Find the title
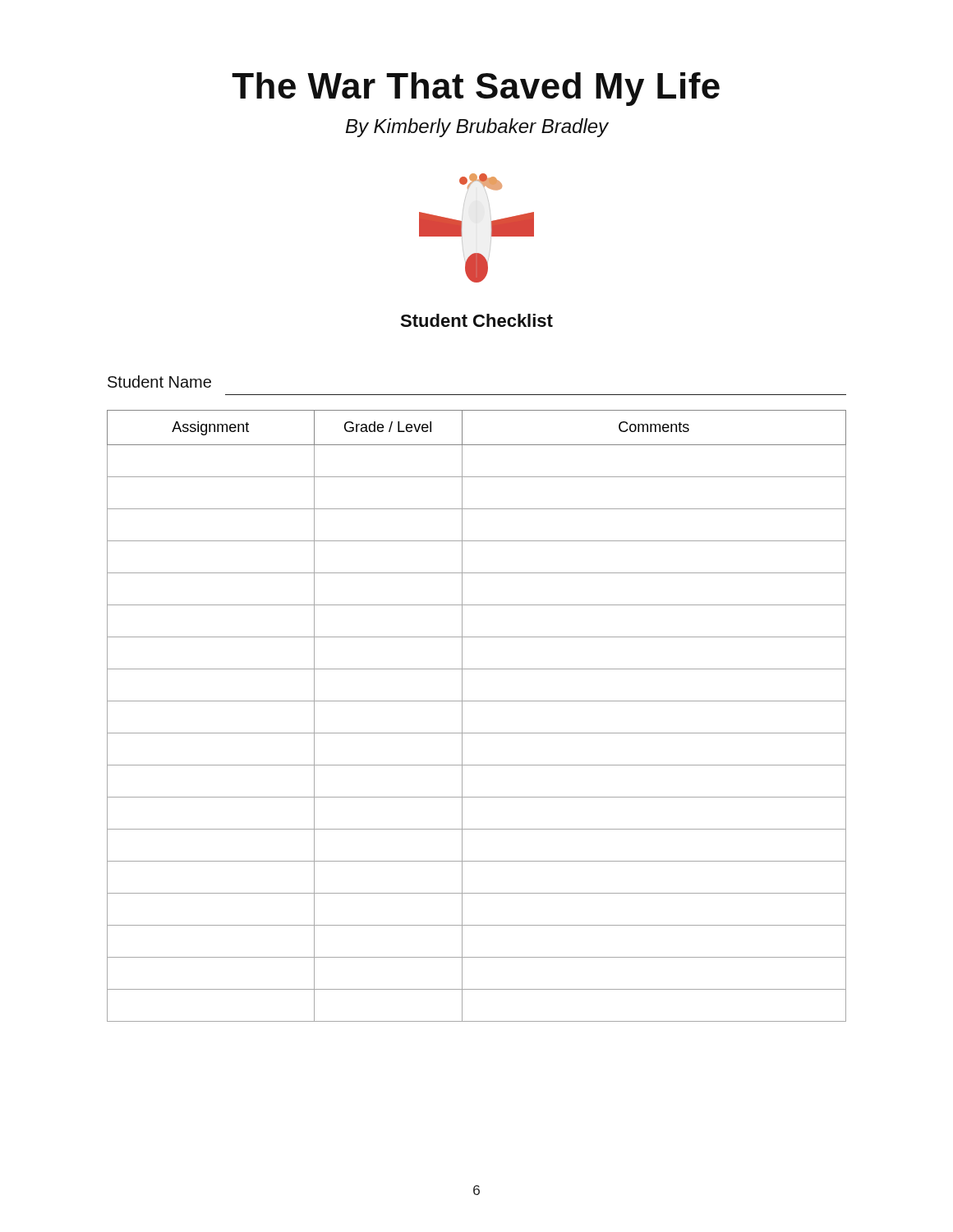This screenshot has width=953, height=1232. tap(476, 86)
